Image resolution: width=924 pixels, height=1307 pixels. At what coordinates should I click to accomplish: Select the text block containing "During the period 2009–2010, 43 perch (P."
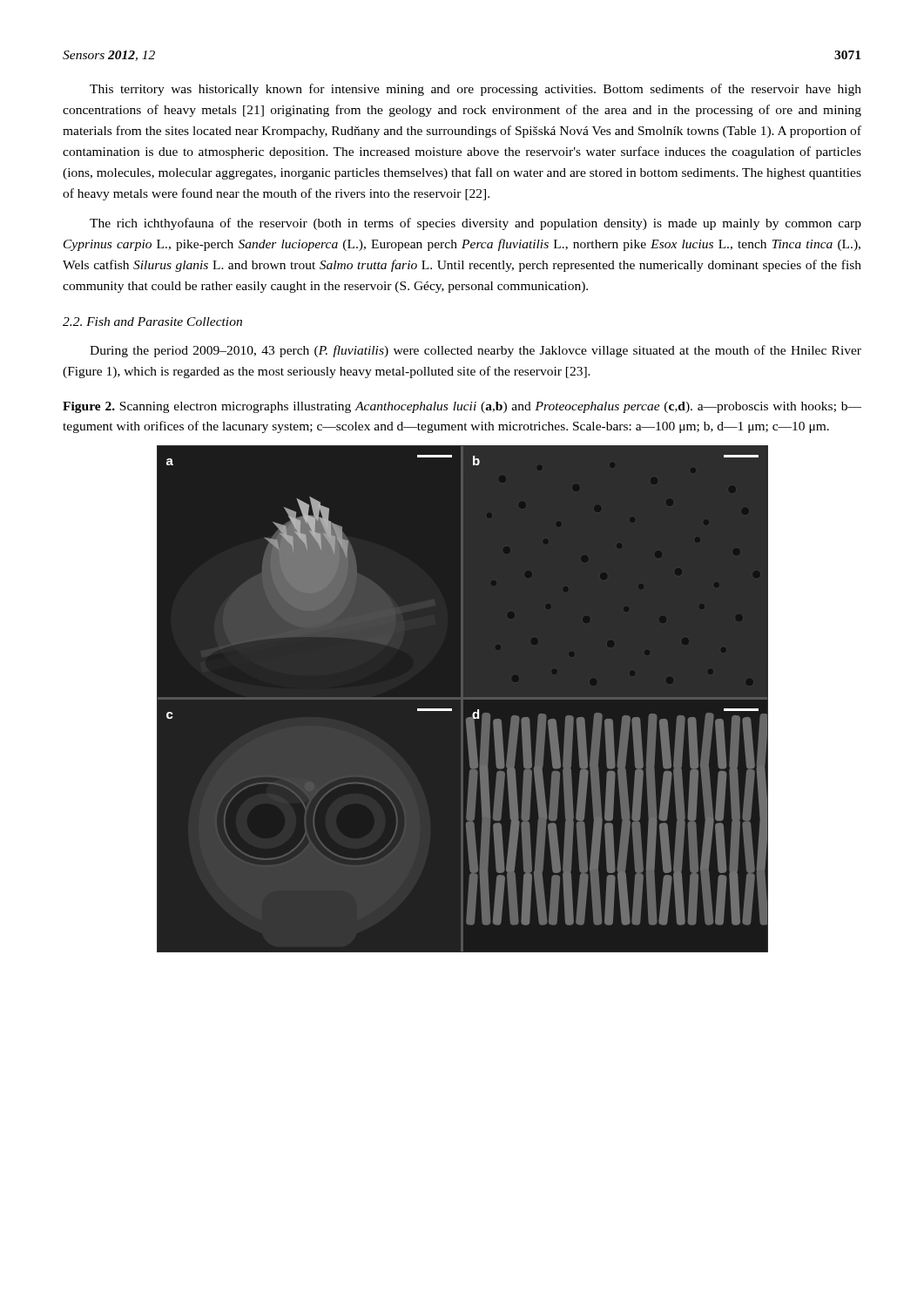(x=462, y=360)
